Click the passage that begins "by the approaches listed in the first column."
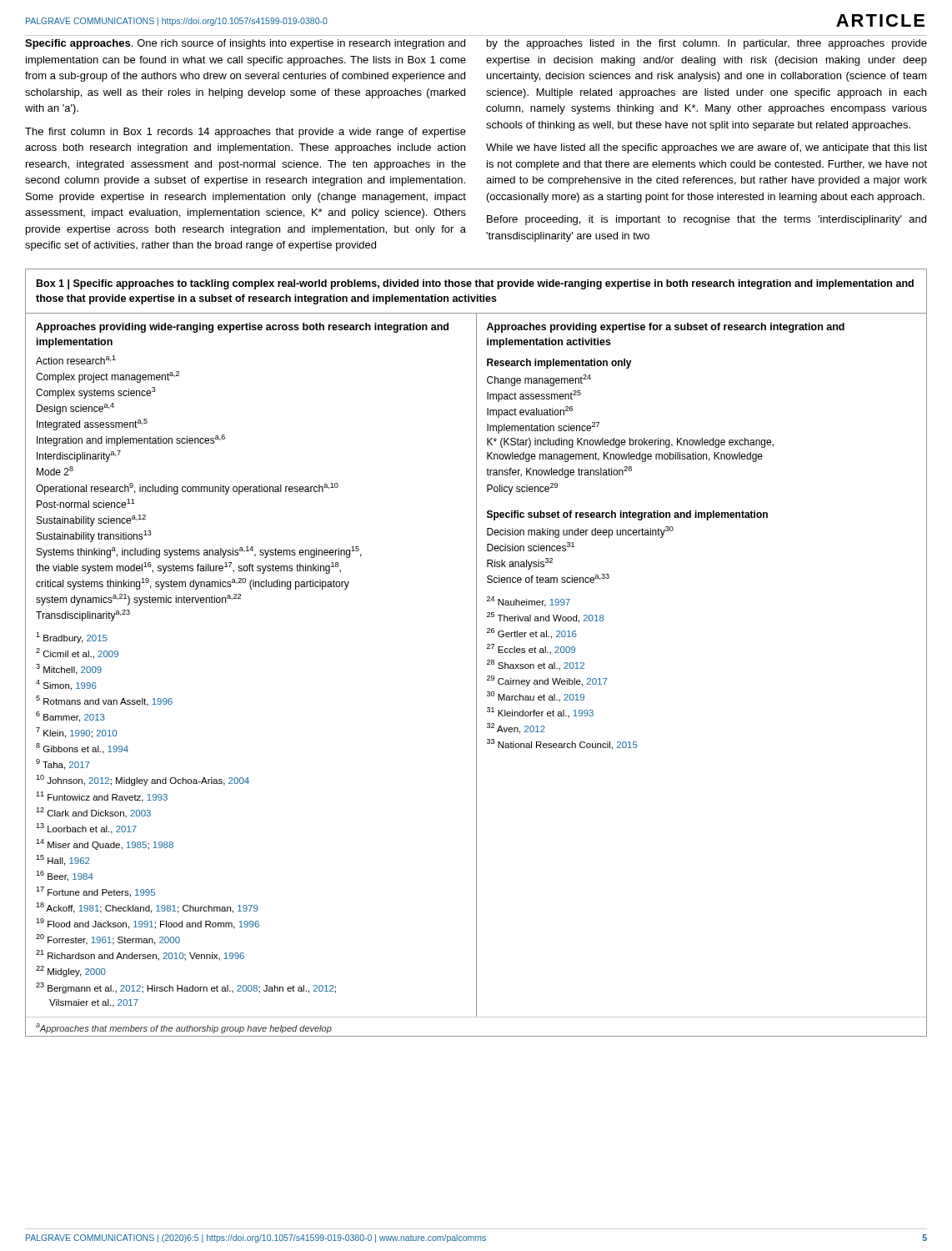 706,139
